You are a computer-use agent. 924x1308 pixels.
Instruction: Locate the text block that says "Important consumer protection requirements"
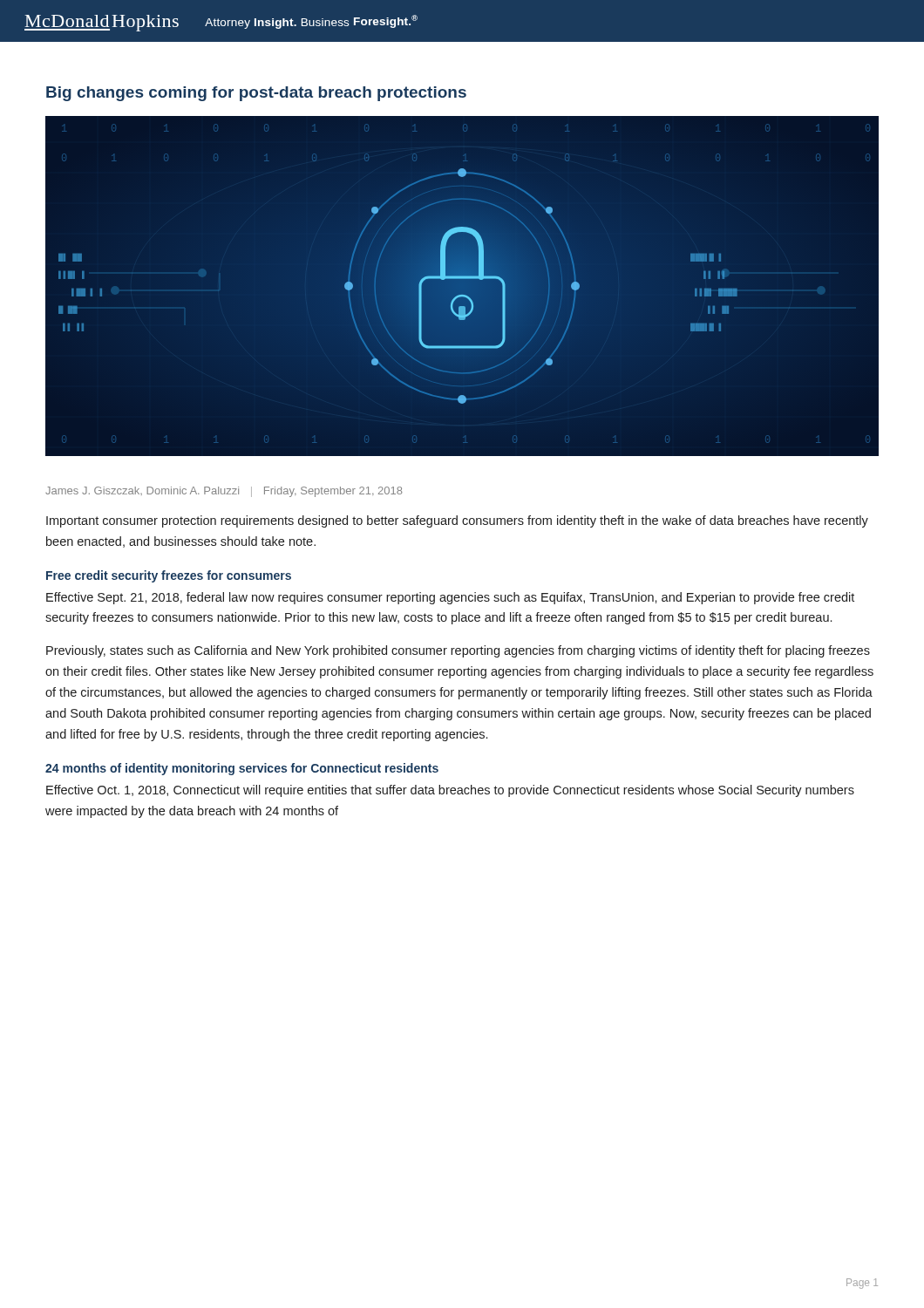(457, 531)
